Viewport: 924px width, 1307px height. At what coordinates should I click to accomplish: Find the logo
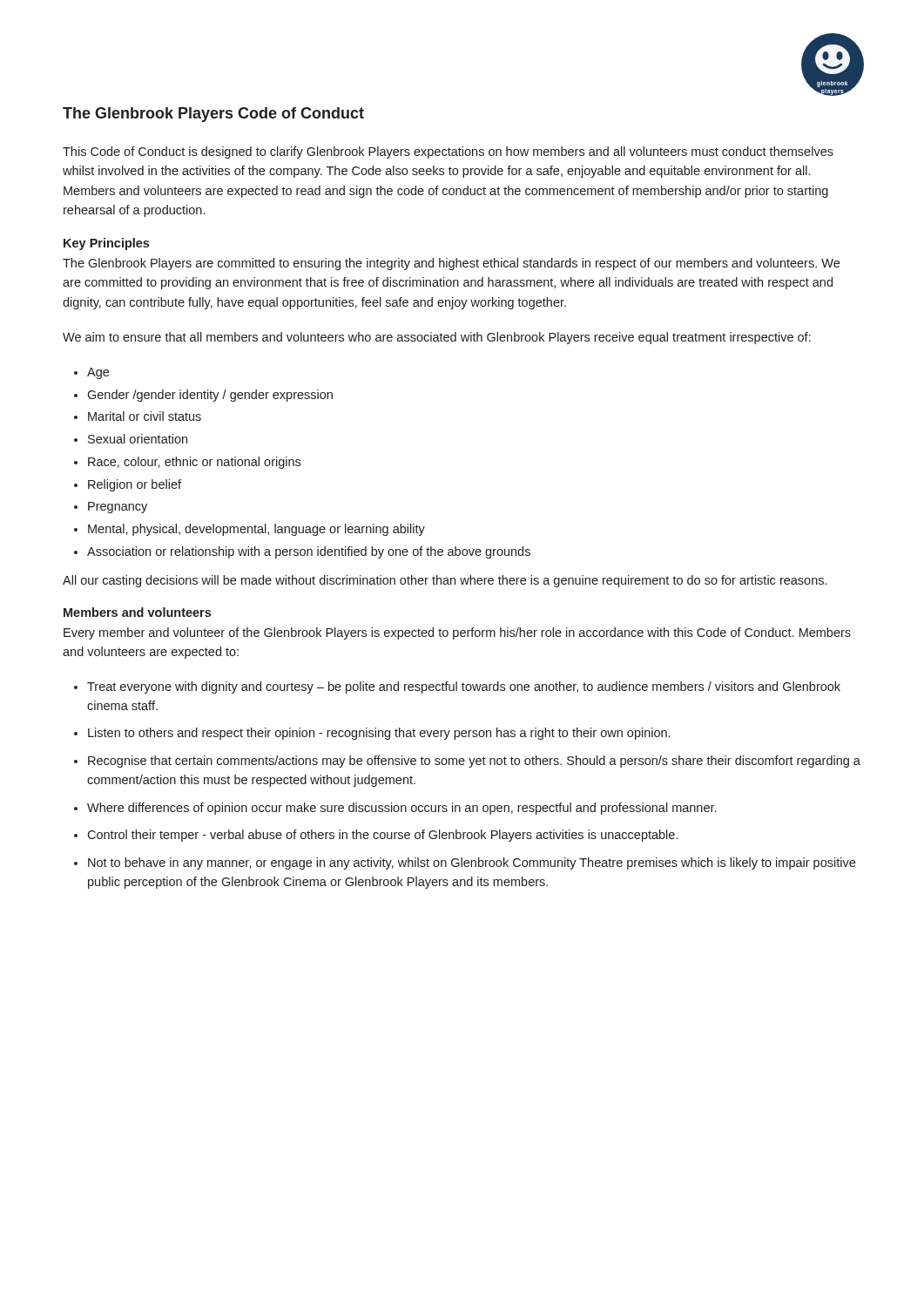click(x=833, y=71)
